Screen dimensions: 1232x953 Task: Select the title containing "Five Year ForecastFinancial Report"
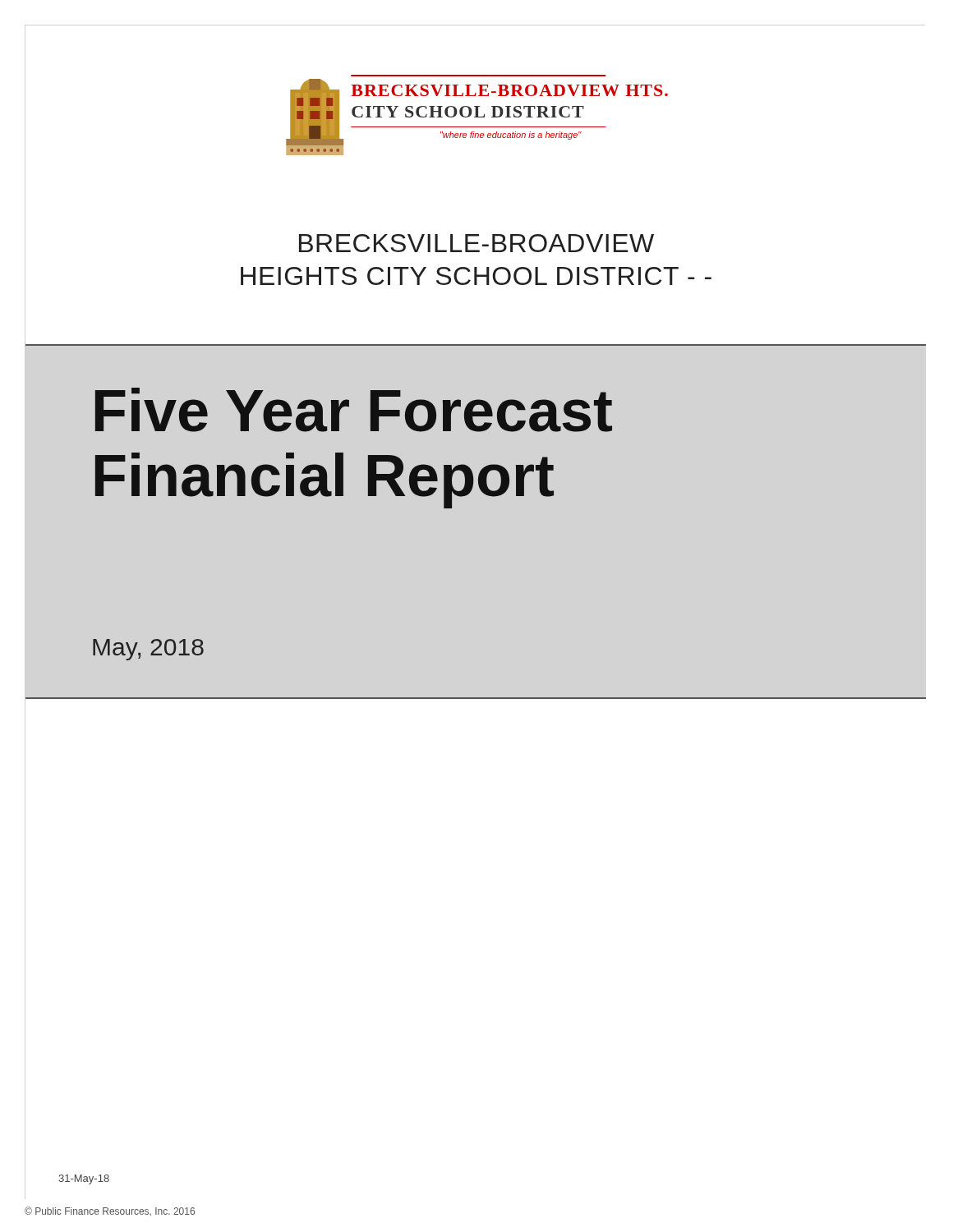[x=509, y=444]
